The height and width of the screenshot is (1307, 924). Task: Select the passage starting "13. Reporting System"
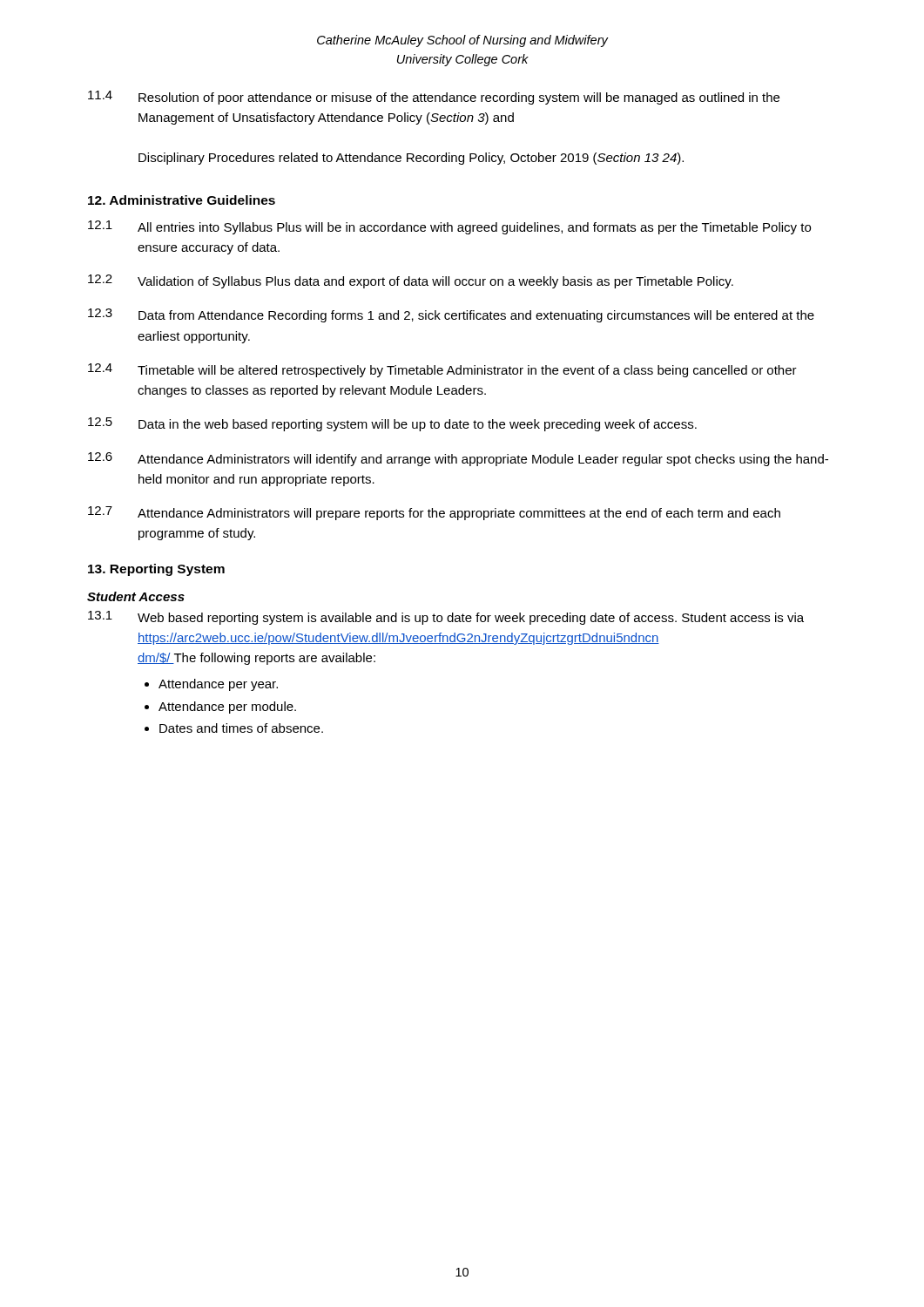[156, 568]
